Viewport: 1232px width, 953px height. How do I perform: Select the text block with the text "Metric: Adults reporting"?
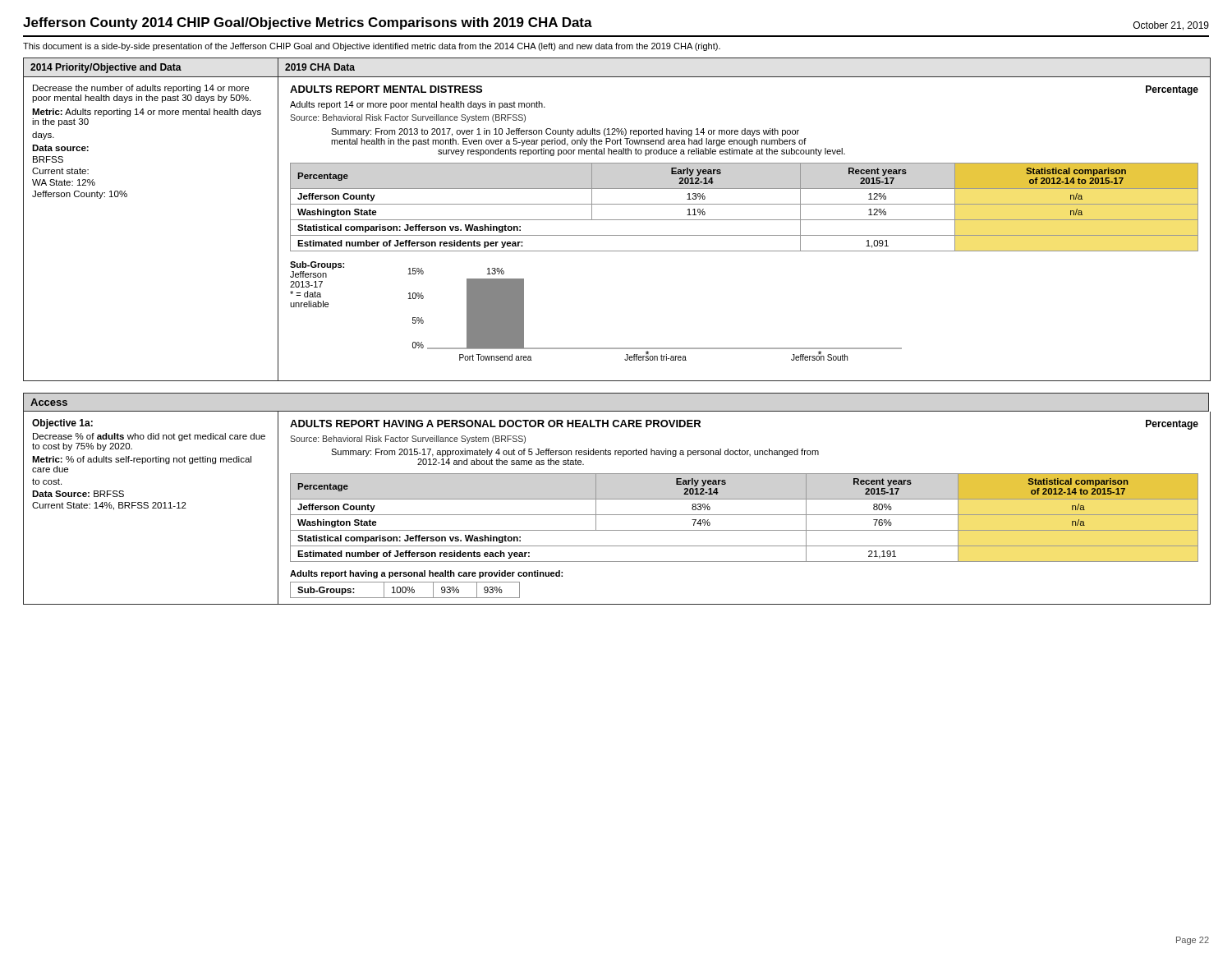[x=147, y=117]
